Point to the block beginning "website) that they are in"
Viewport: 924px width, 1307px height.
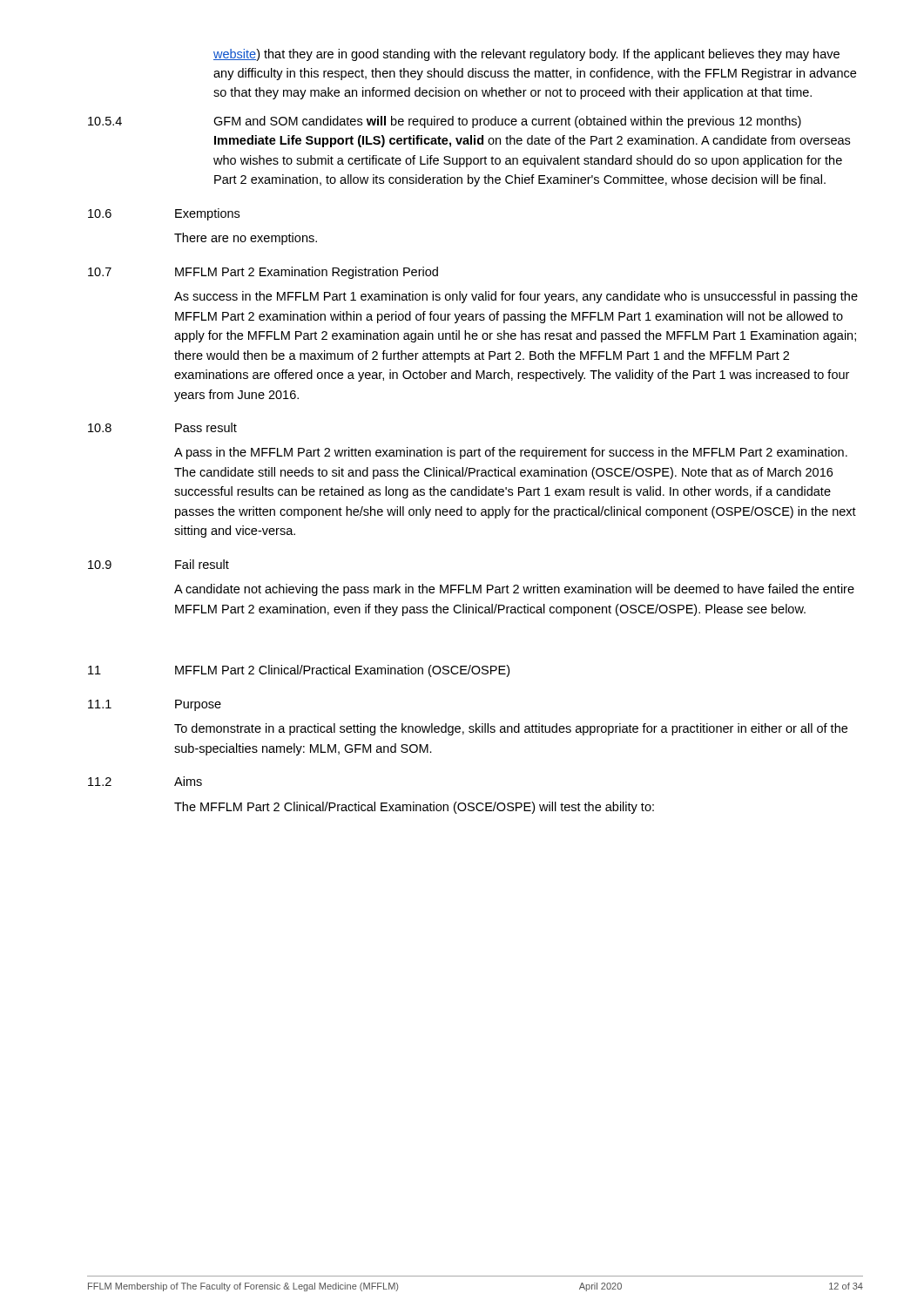(x=538, y=73)
